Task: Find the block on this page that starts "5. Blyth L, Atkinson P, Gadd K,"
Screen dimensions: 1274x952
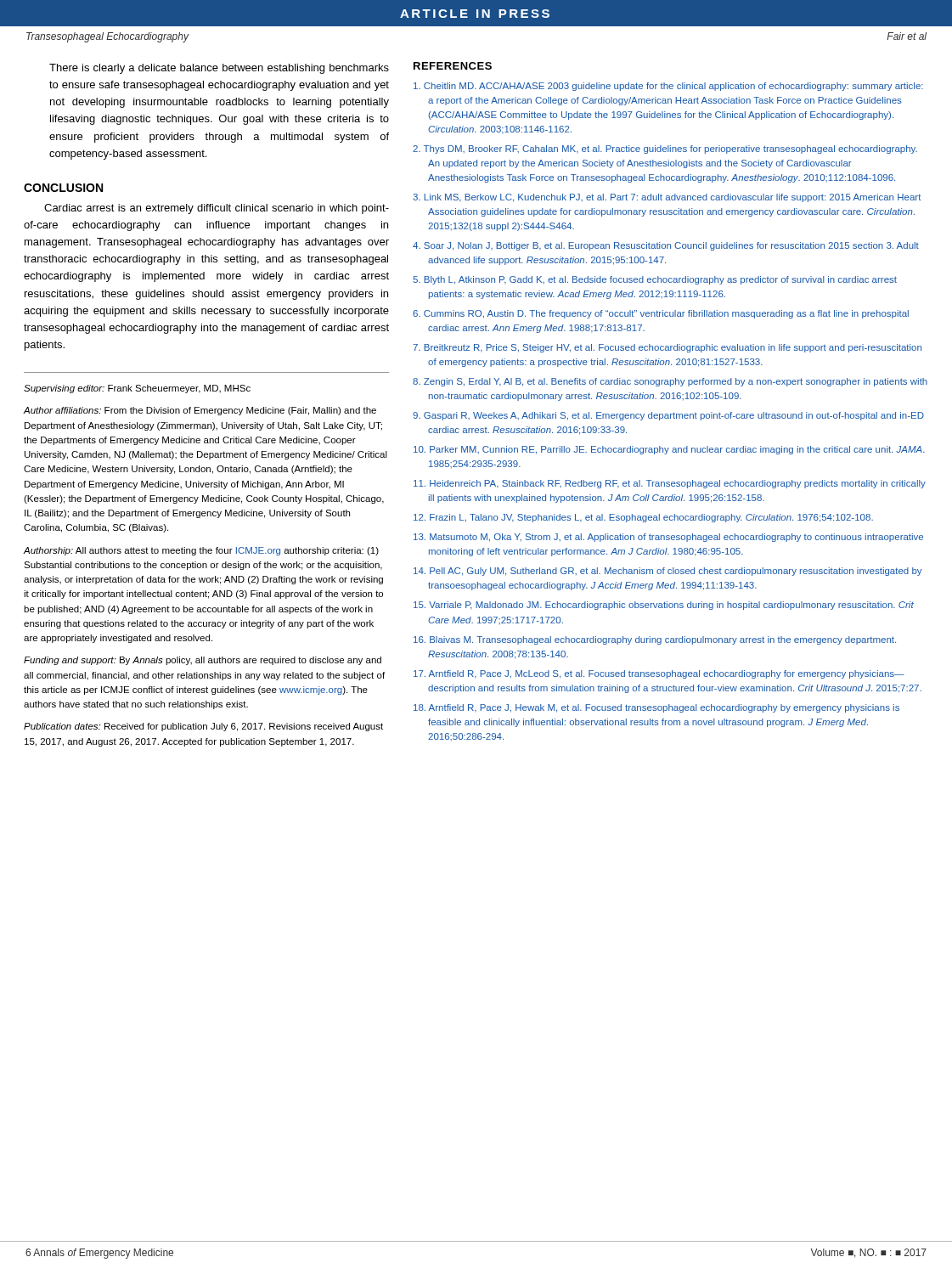Action: pyautogui.click(x=655, y=287)
